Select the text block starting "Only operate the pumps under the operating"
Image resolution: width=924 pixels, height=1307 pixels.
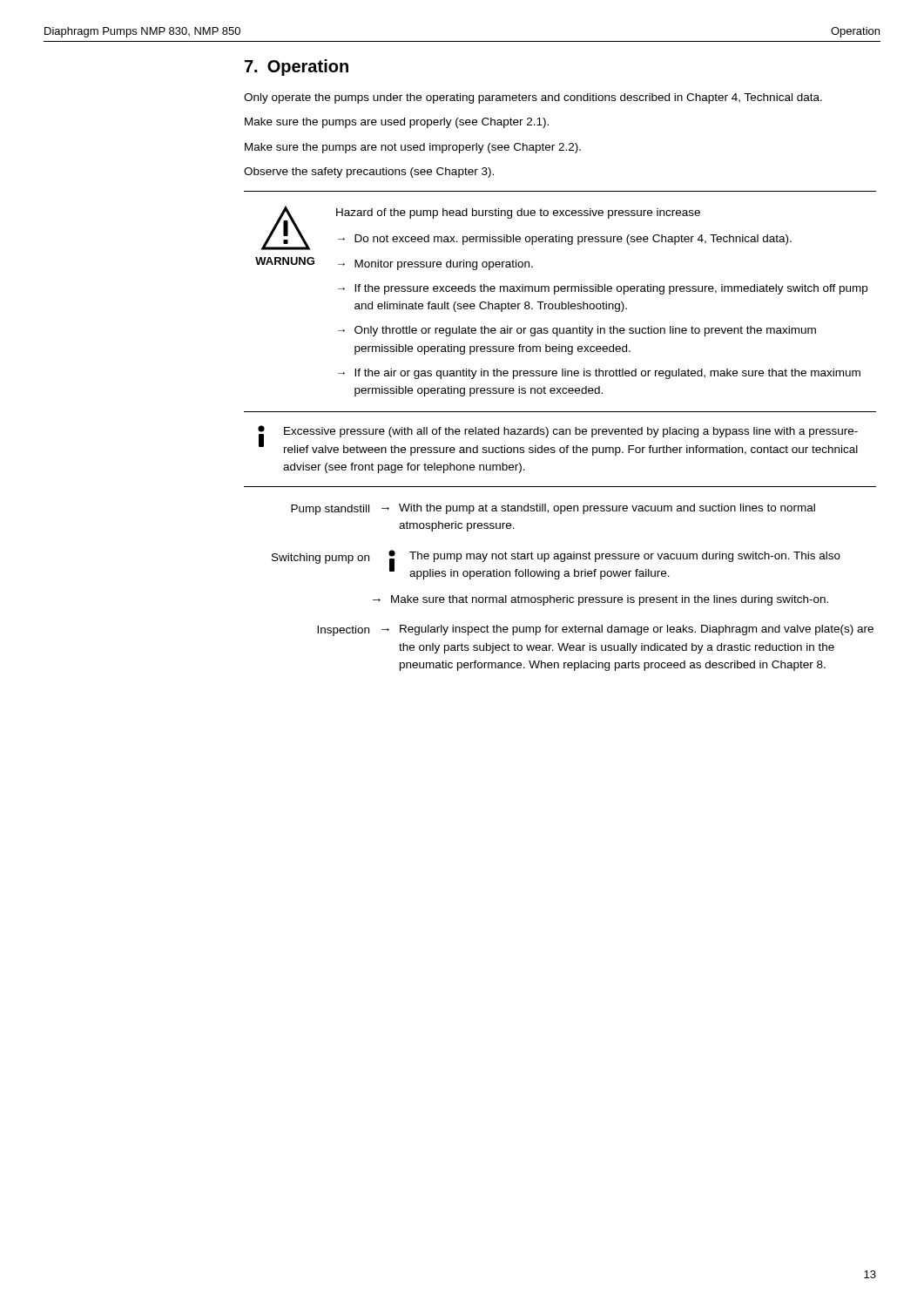[x=533, y=97]
